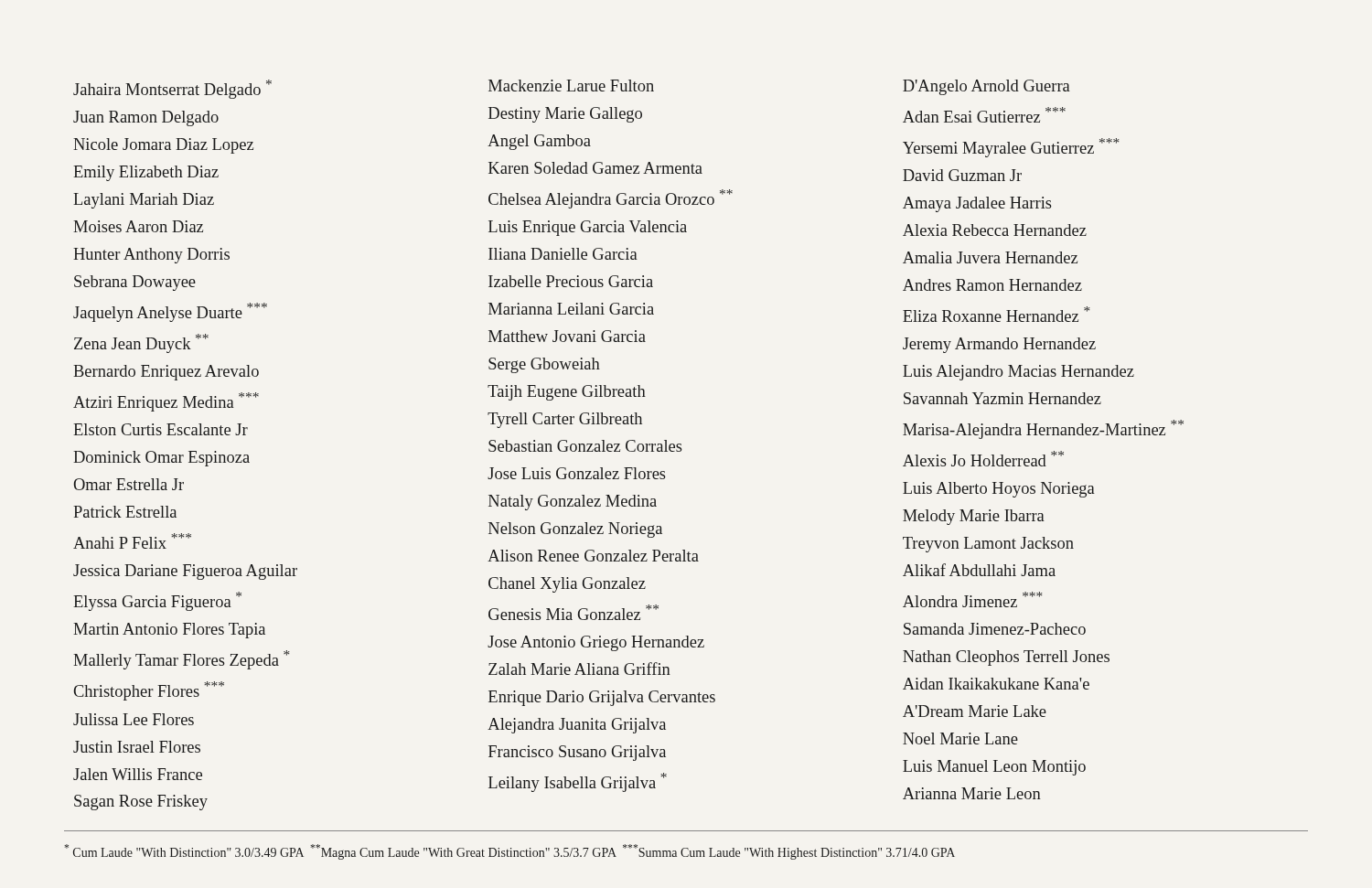The image size is (1372, 888).
Task: Find the region starting "Jahaira Montserrat Delgado * Juan Ramon Delgado Nicole"
Action: (172, 89)
